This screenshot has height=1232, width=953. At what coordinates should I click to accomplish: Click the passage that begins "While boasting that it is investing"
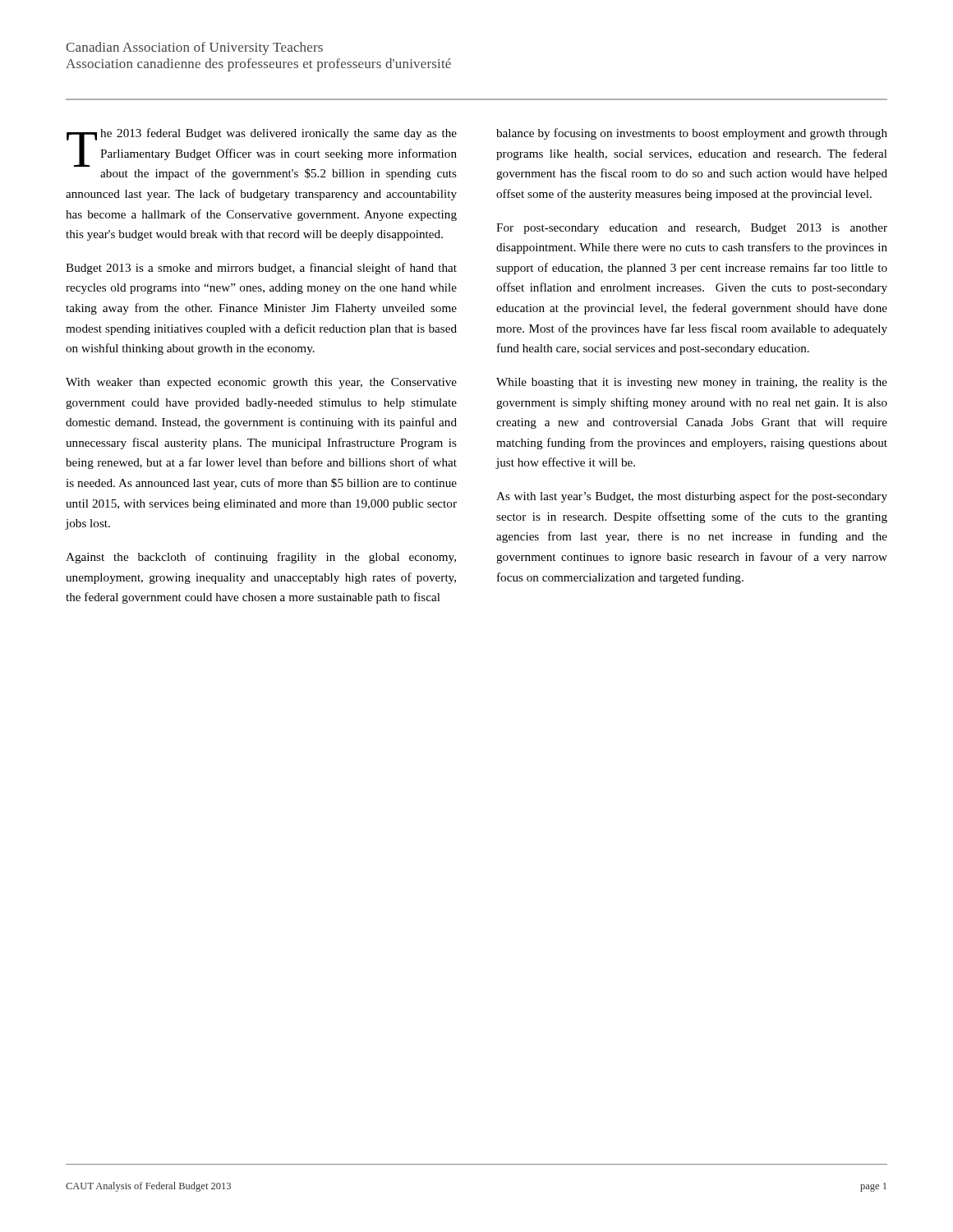(x=692, y=422)
